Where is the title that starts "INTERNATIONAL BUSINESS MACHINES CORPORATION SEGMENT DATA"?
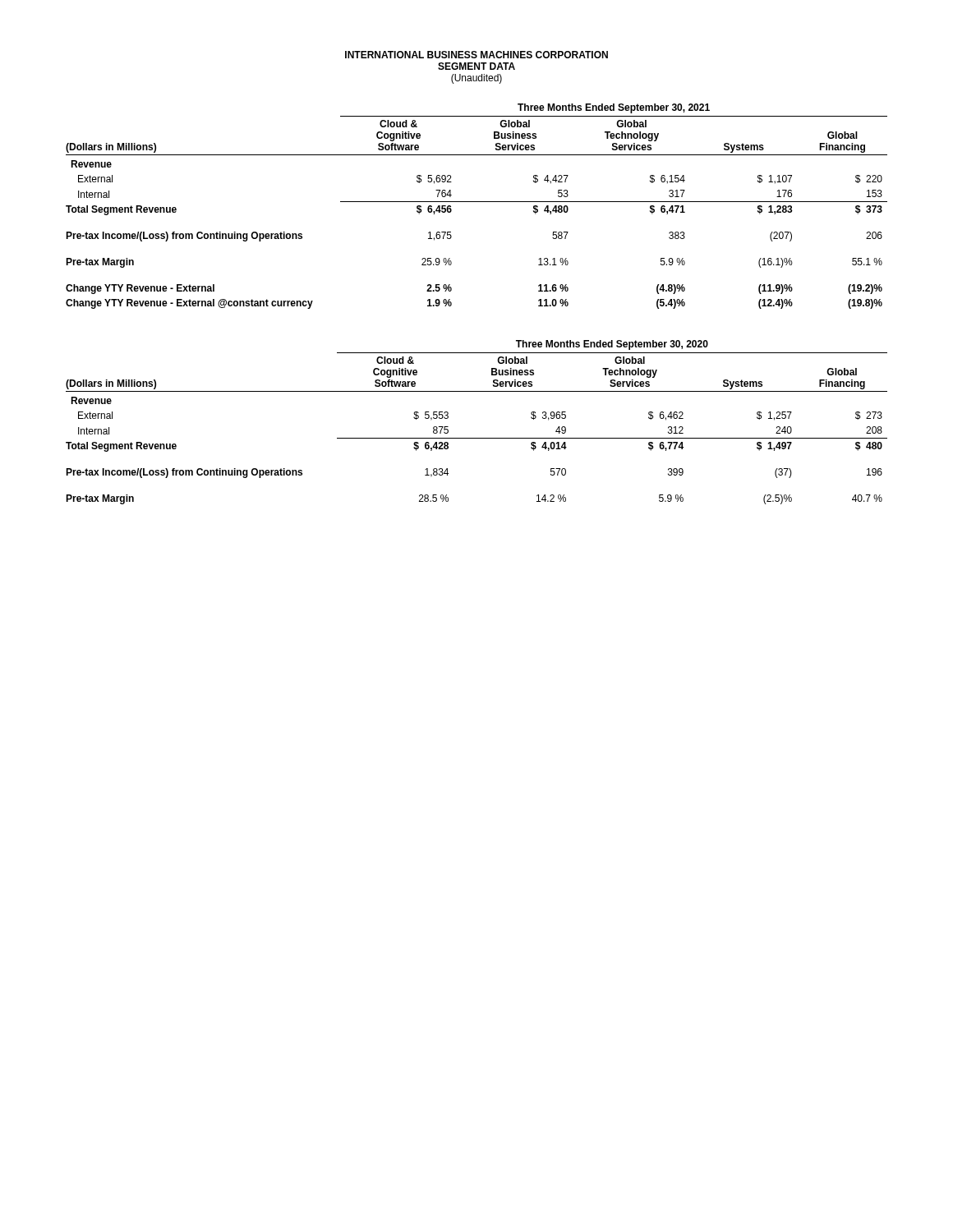The height and width of the screenshot is (1232, 953). tap(476, 67)
